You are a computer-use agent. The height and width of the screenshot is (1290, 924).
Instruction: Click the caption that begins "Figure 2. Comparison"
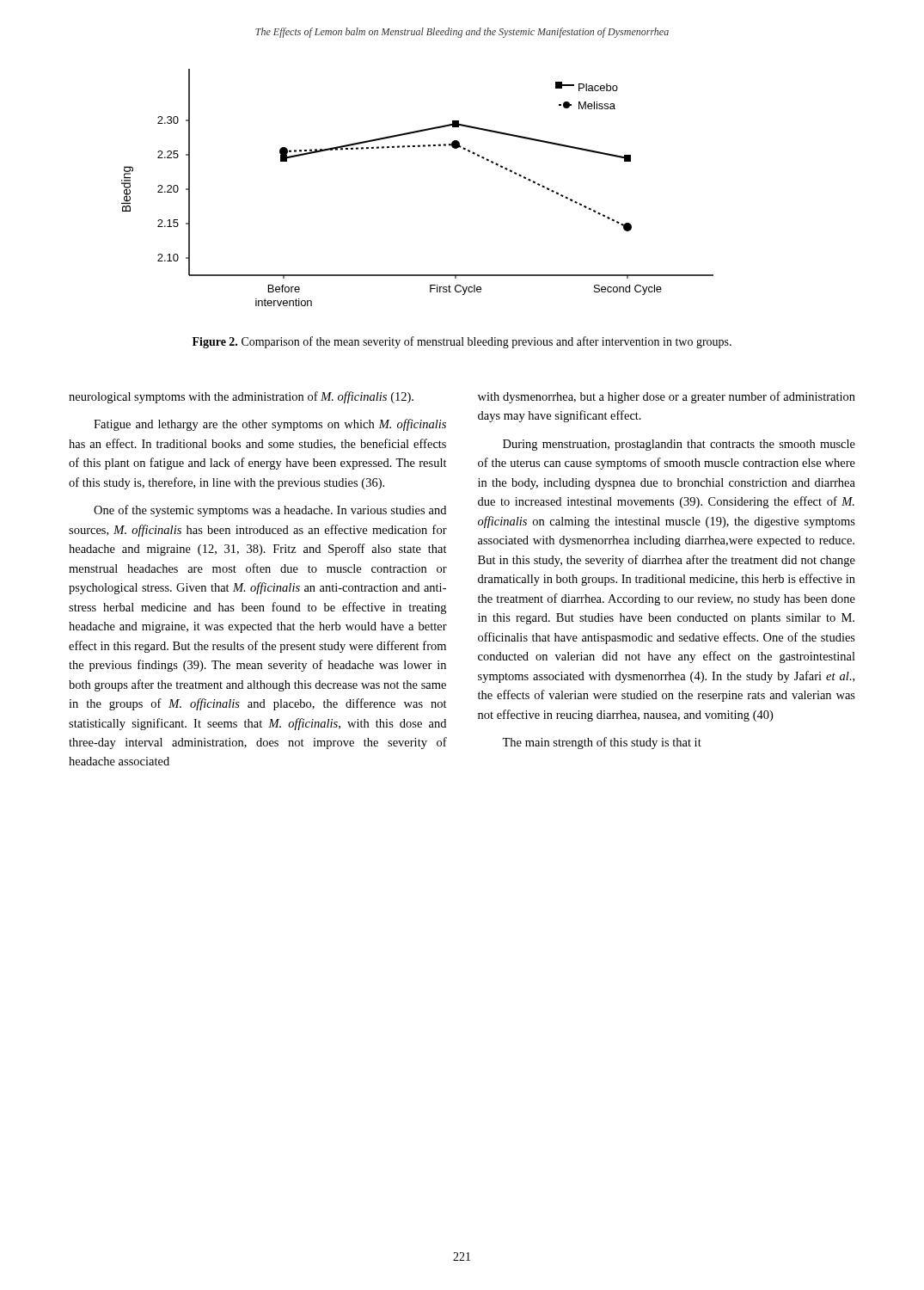click(462, 342)
